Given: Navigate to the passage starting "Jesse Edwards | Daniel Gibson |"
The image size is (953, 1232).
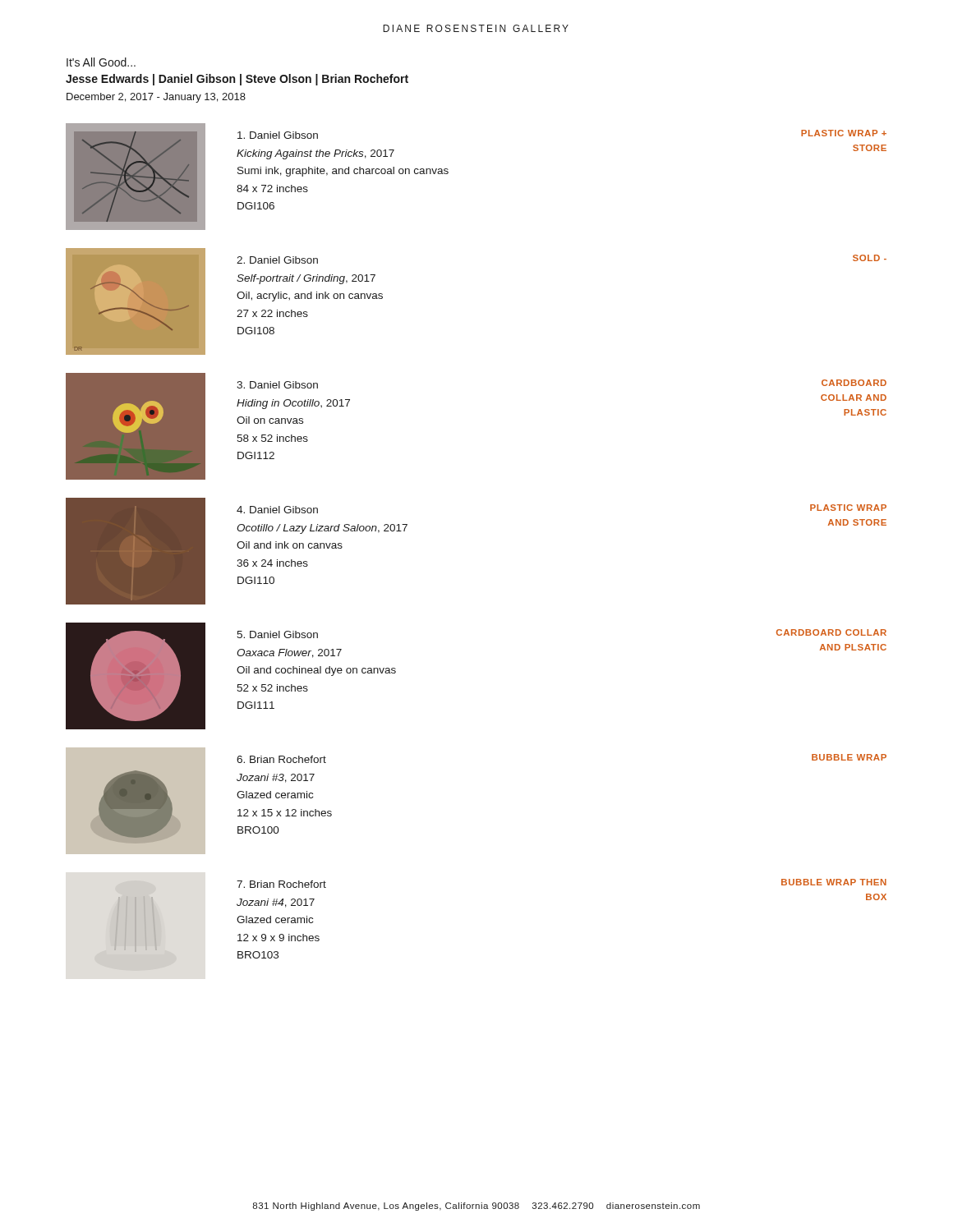Looking at the screenshot, I should point(237,79).
